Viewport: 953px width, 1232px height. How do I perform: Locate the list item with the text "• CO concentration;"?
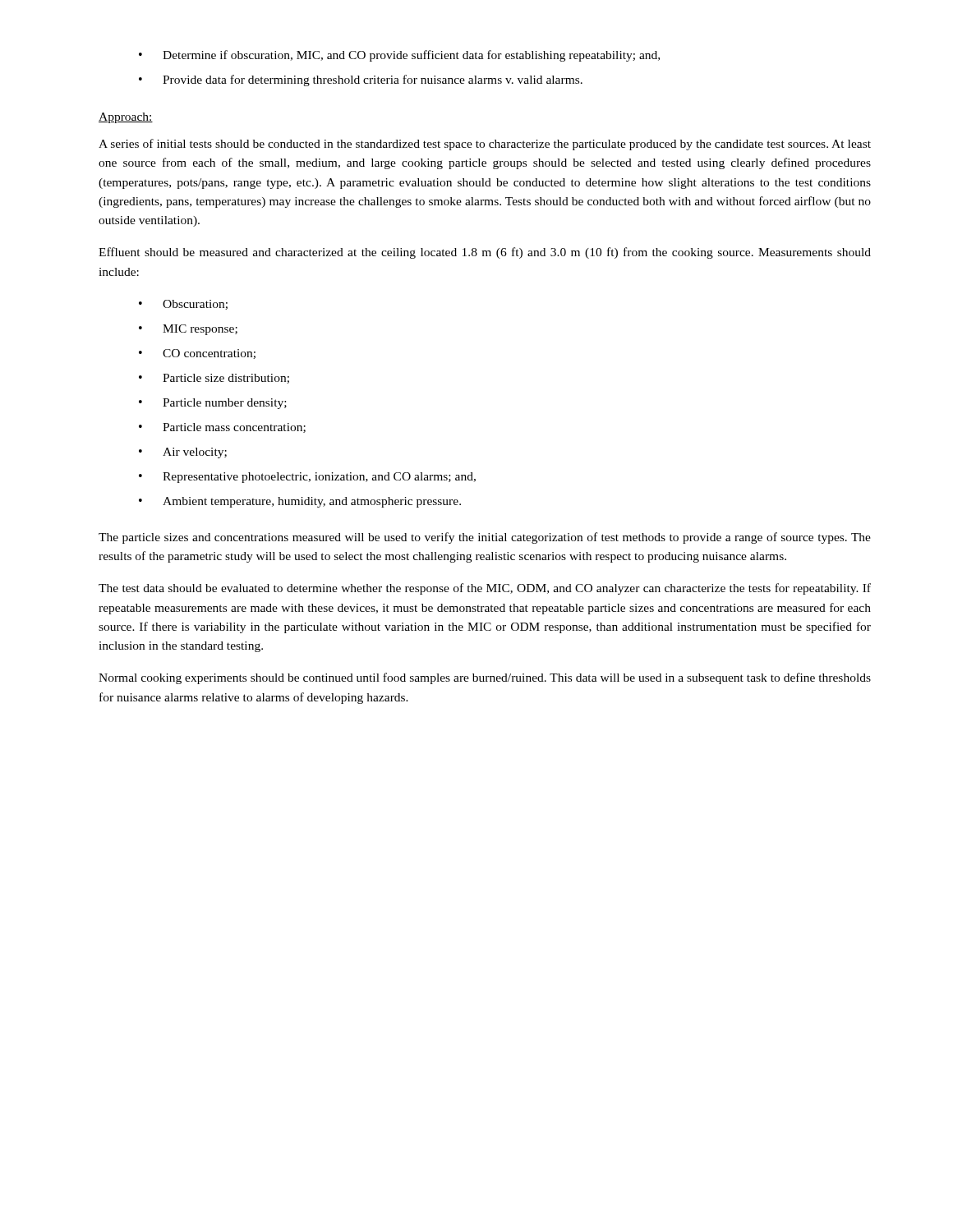tap(197, 354)
